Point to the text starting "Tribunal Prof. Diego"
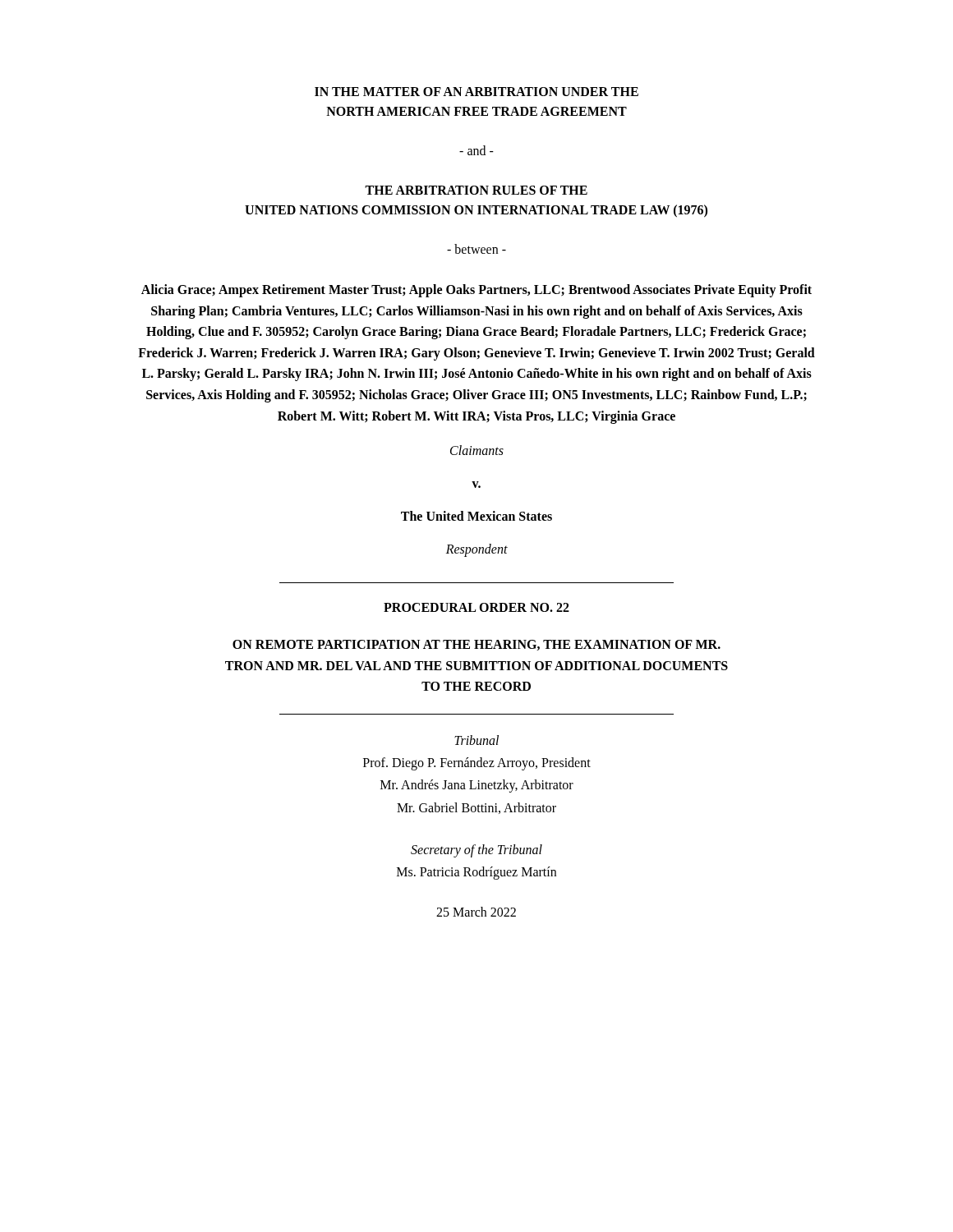953x1232 pixels. [x=476, y=774]
